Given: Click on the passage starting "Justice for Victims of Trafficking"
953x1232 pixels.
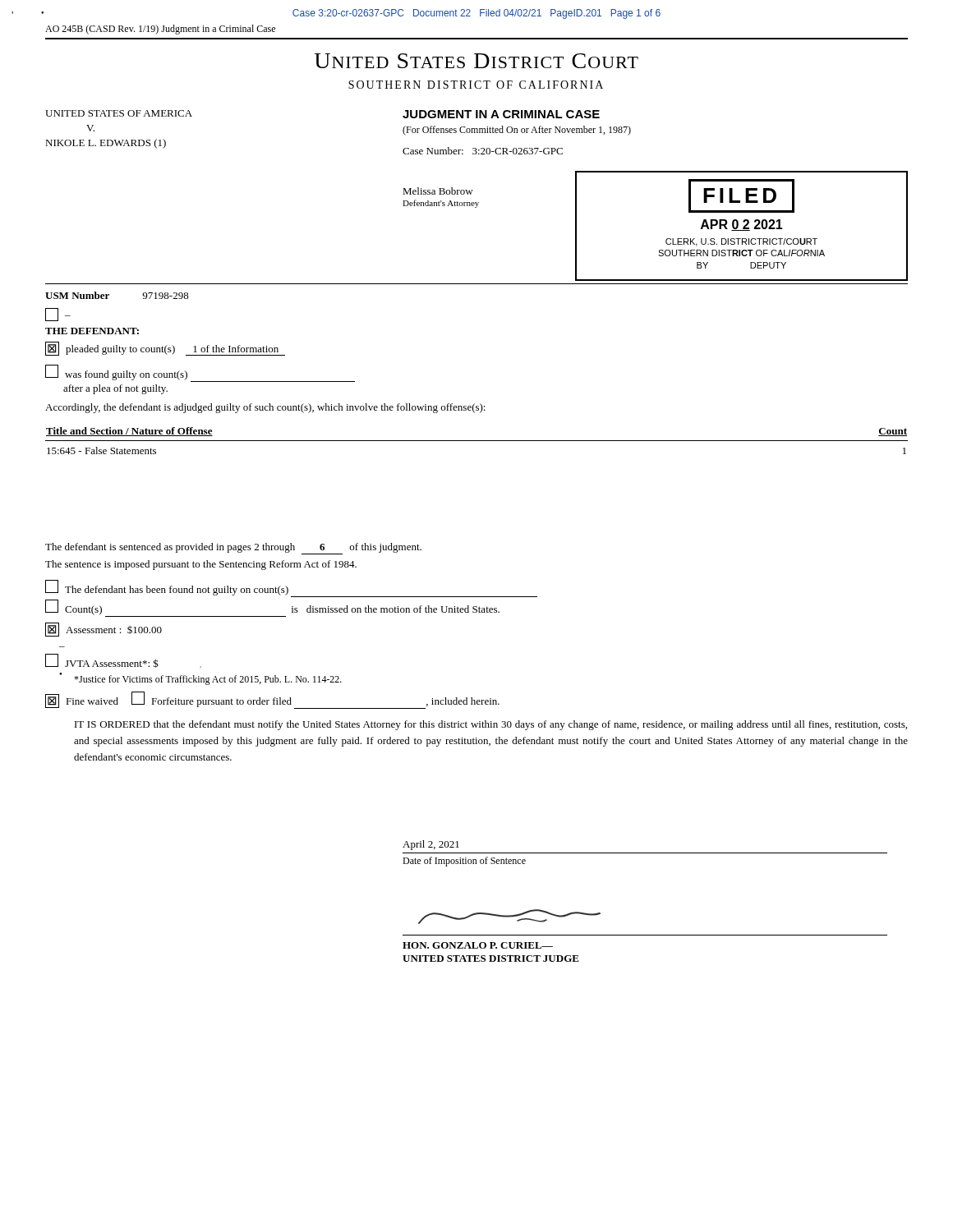Looking at the screenshot, I should coord(208,679).
